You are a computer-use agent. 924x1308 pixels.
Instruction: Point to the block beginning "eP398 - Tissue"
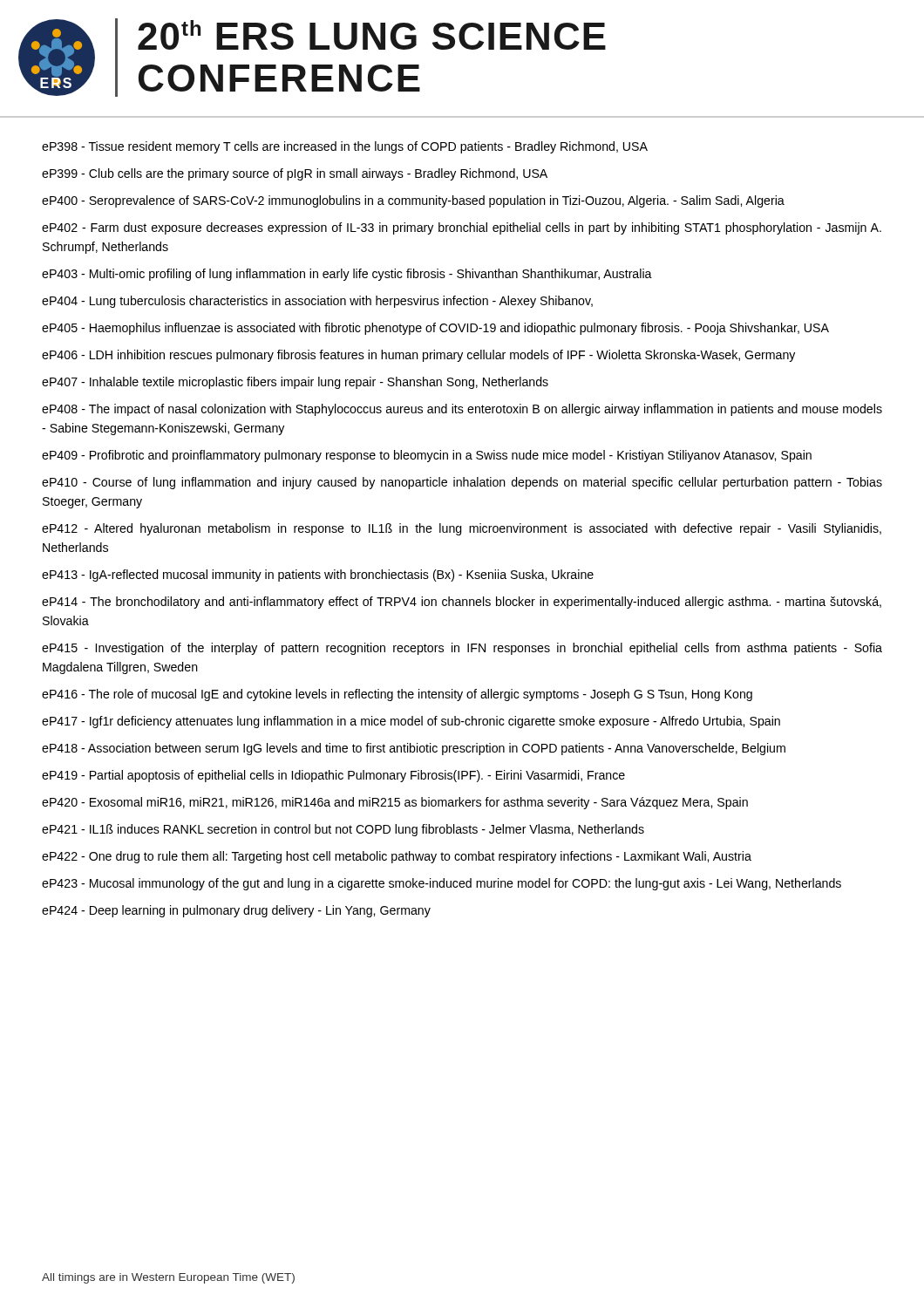(x=345, y=146)
